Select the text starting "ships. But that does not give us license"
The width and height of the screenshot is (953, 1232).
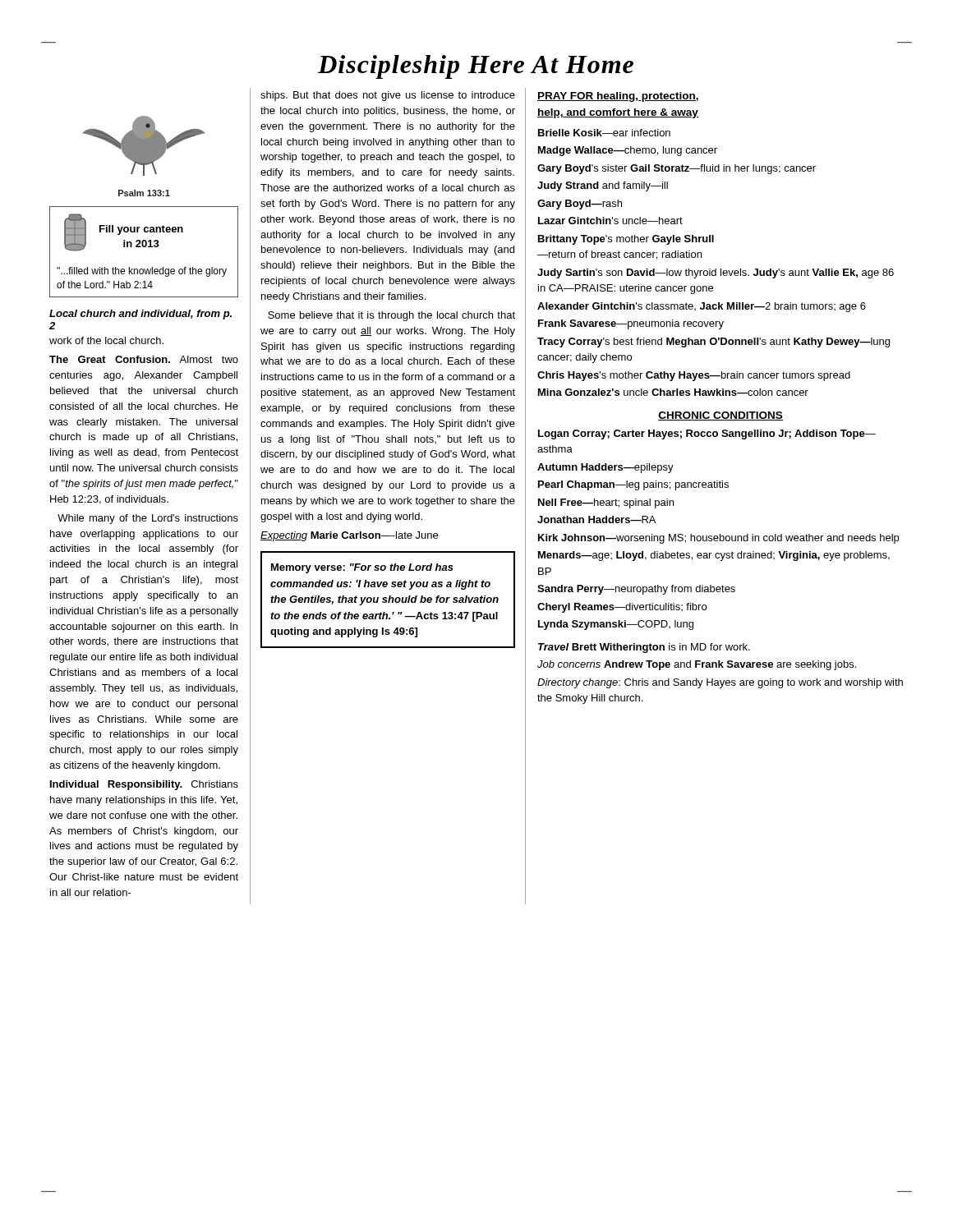388,316
